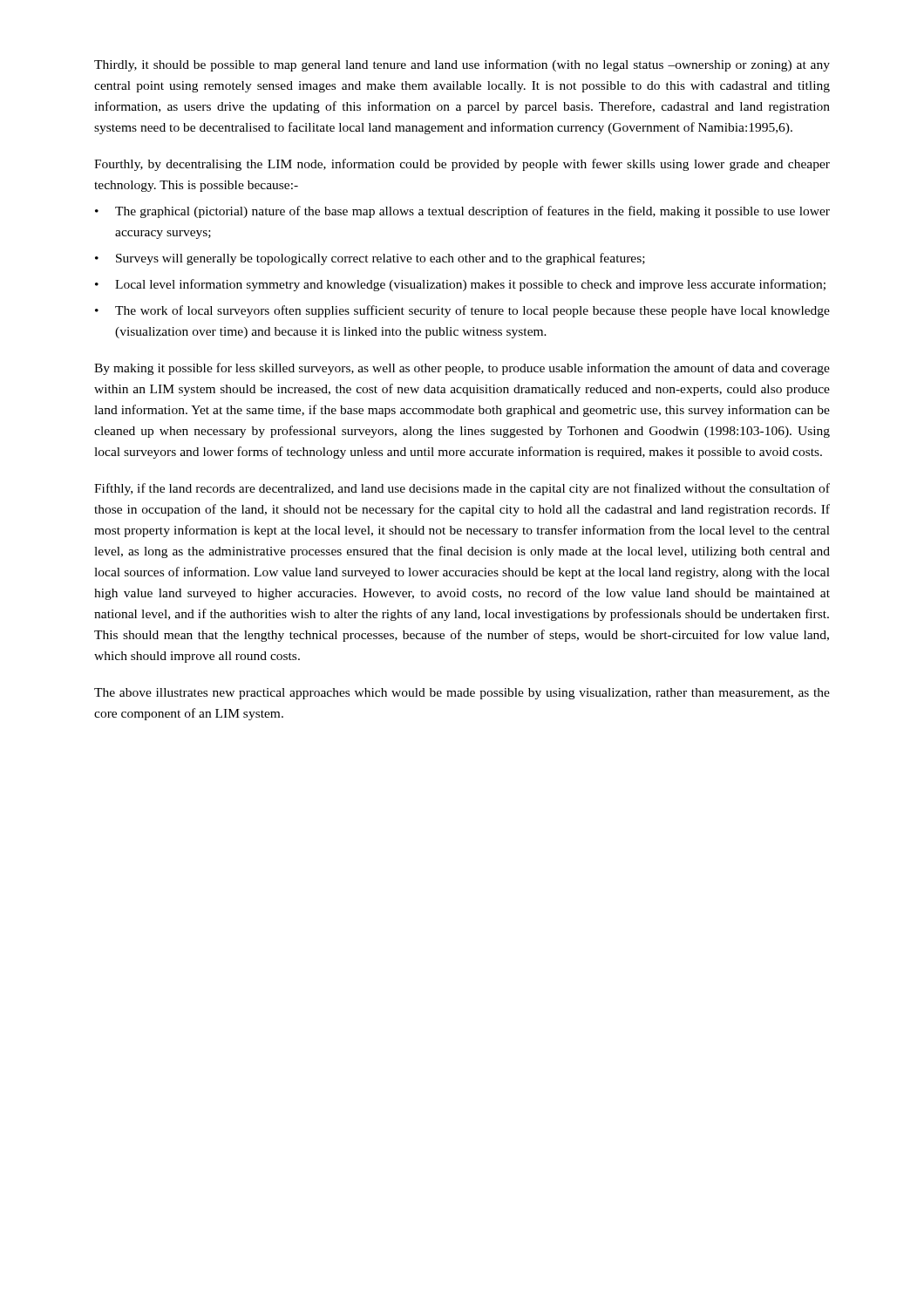
Task: Select the passage starting "Fifthly, if the land records are decentralized,"
Action: [462, 572]
